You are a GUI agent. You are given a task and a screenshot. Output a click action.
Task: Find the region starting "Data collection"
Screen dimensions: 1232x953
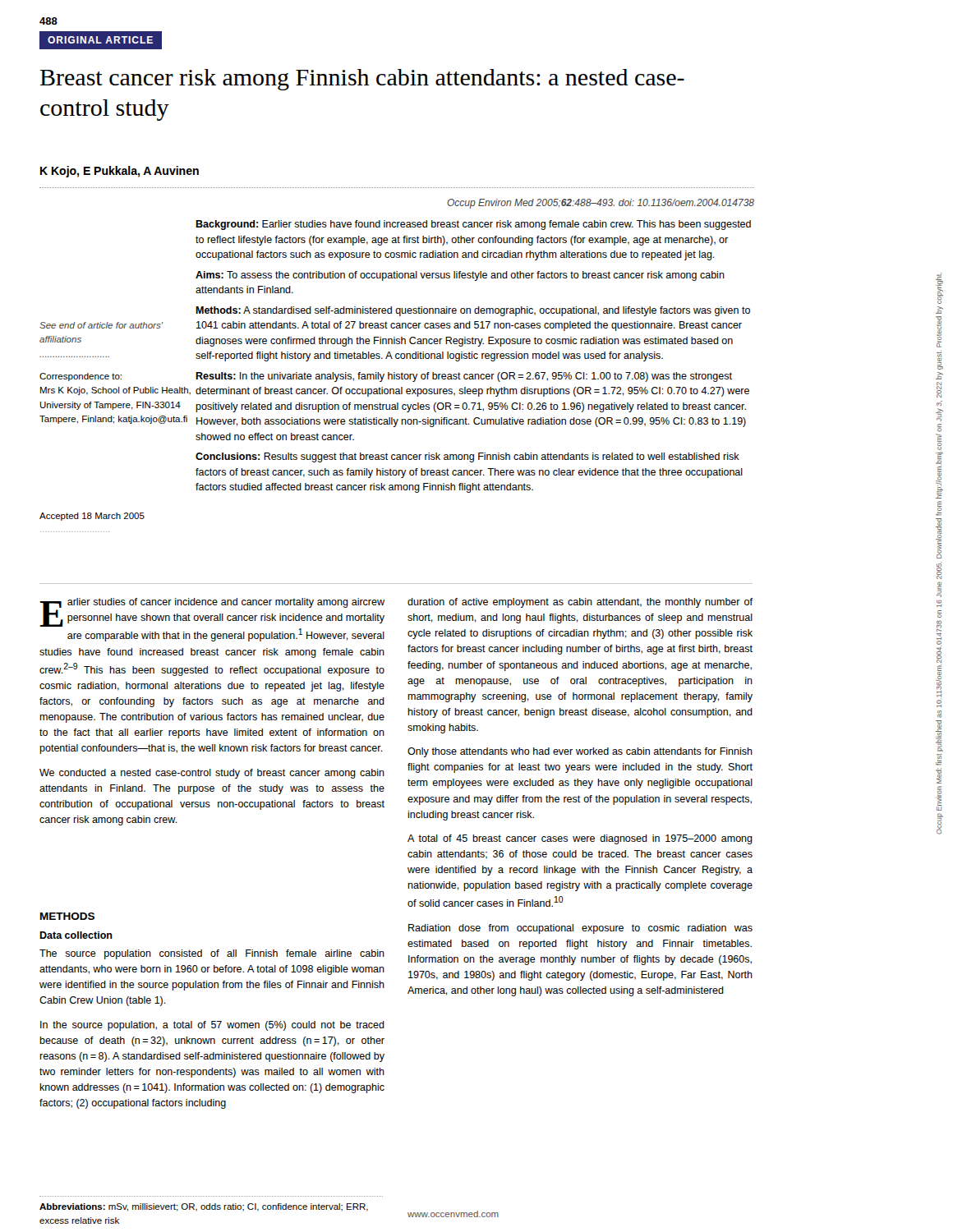tap(76, 936)
